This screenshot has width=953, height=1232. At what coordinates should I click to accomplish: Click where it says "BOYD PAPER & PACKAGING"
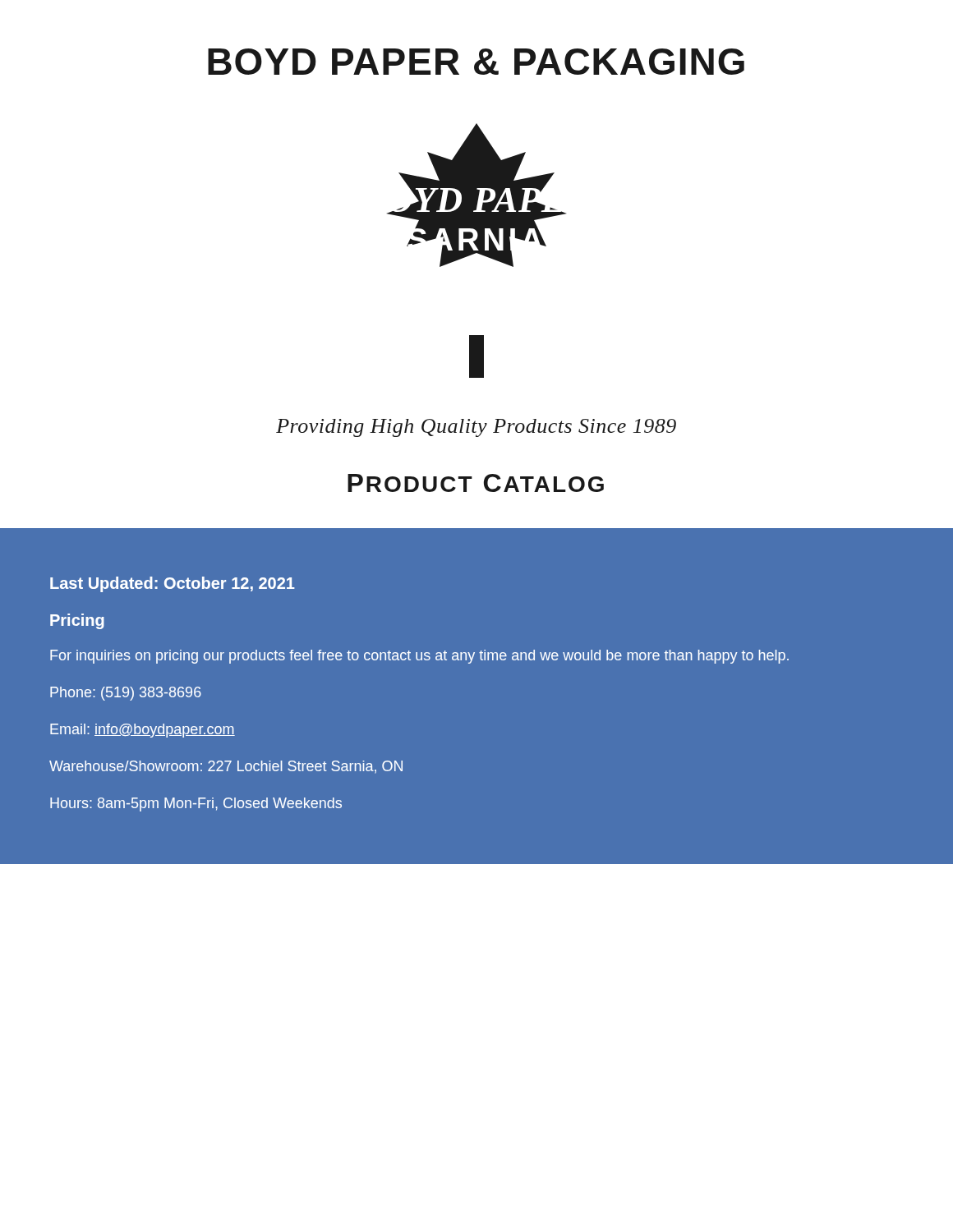click(x=476, y=62)
